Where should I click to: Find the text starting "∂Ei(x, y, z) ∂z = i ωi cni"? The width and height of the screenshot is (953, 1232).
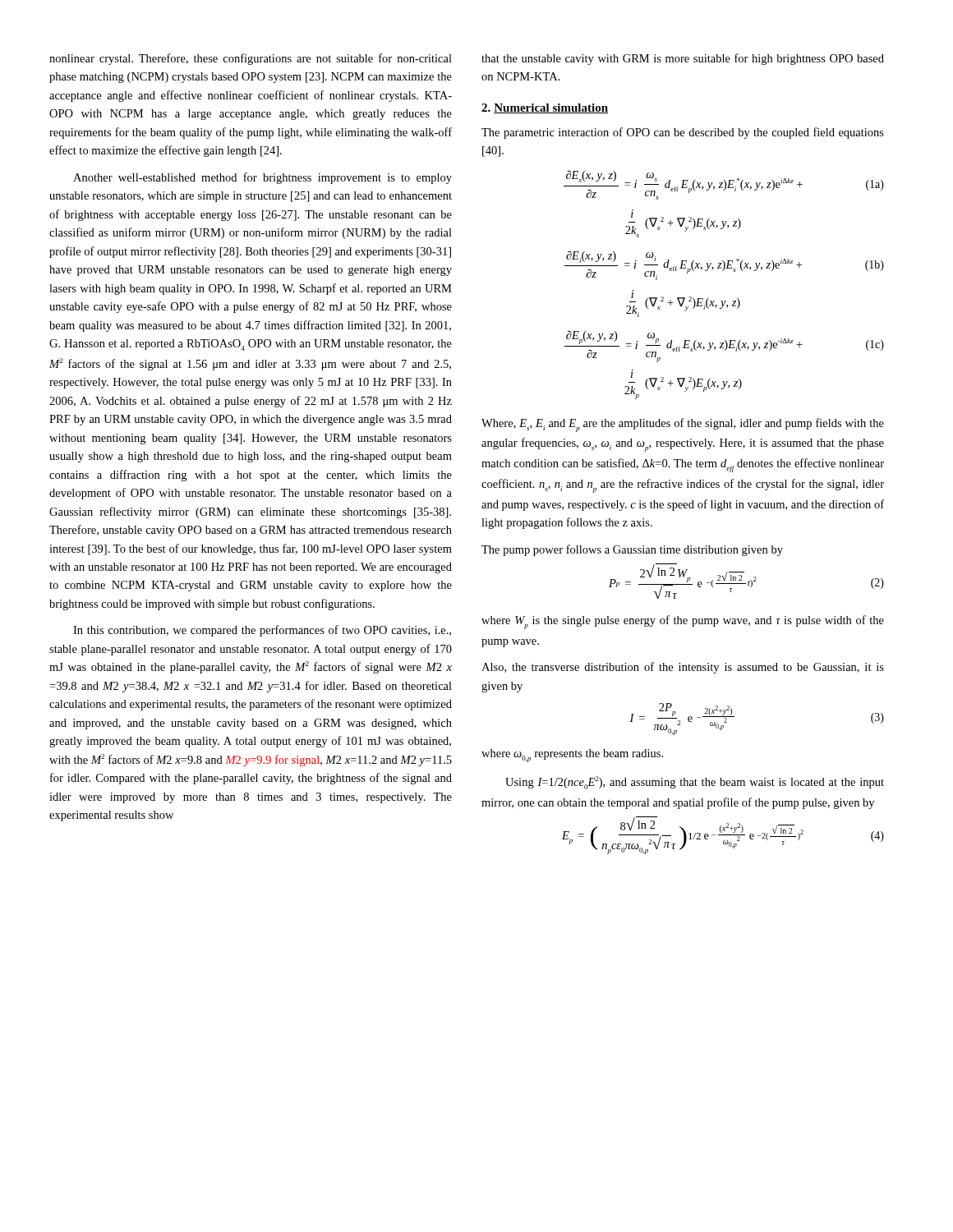pyautogui.click(x=683, y=284)
